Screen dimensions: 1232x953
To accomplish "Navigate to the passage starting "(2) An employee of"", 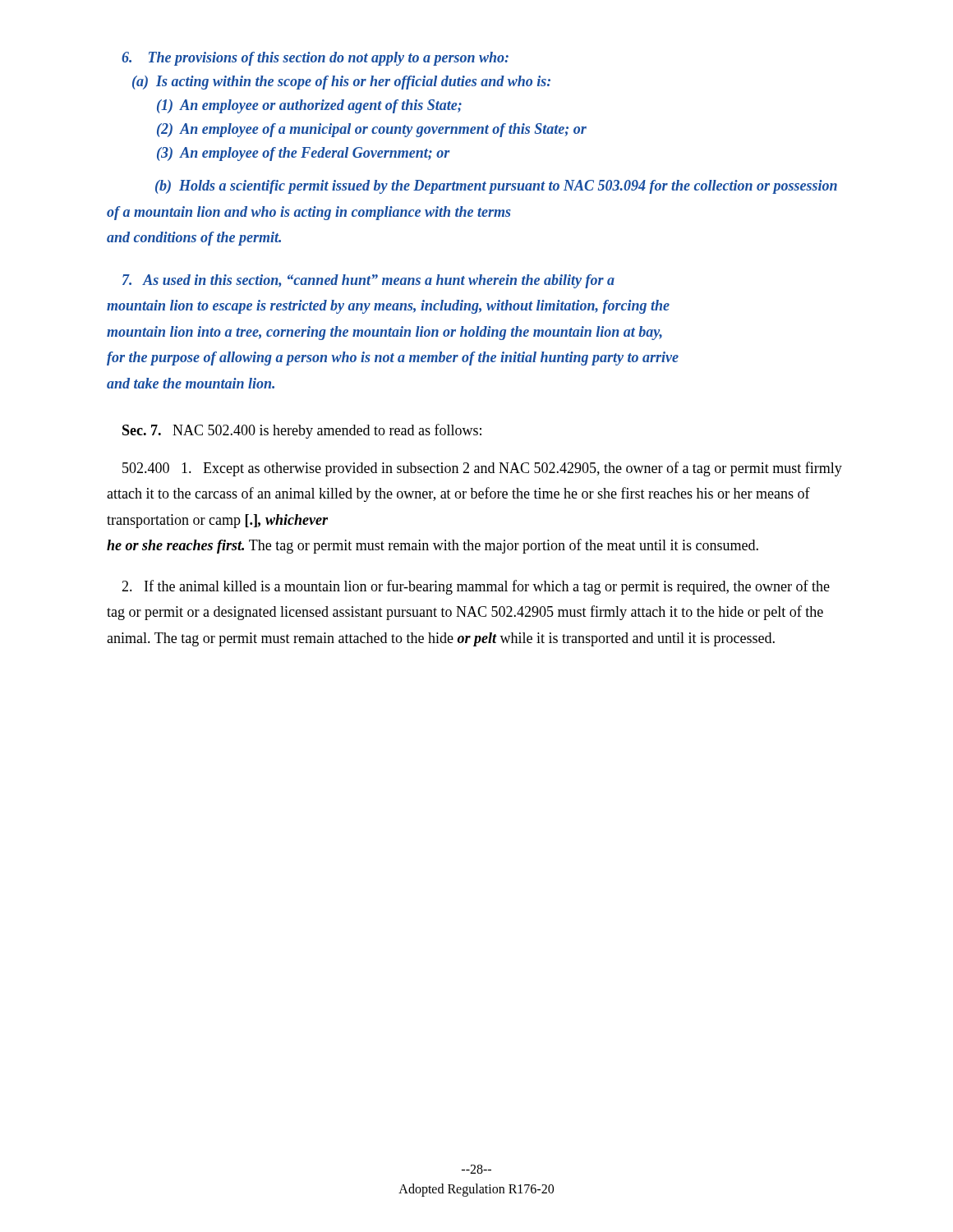I will (371, 129).
